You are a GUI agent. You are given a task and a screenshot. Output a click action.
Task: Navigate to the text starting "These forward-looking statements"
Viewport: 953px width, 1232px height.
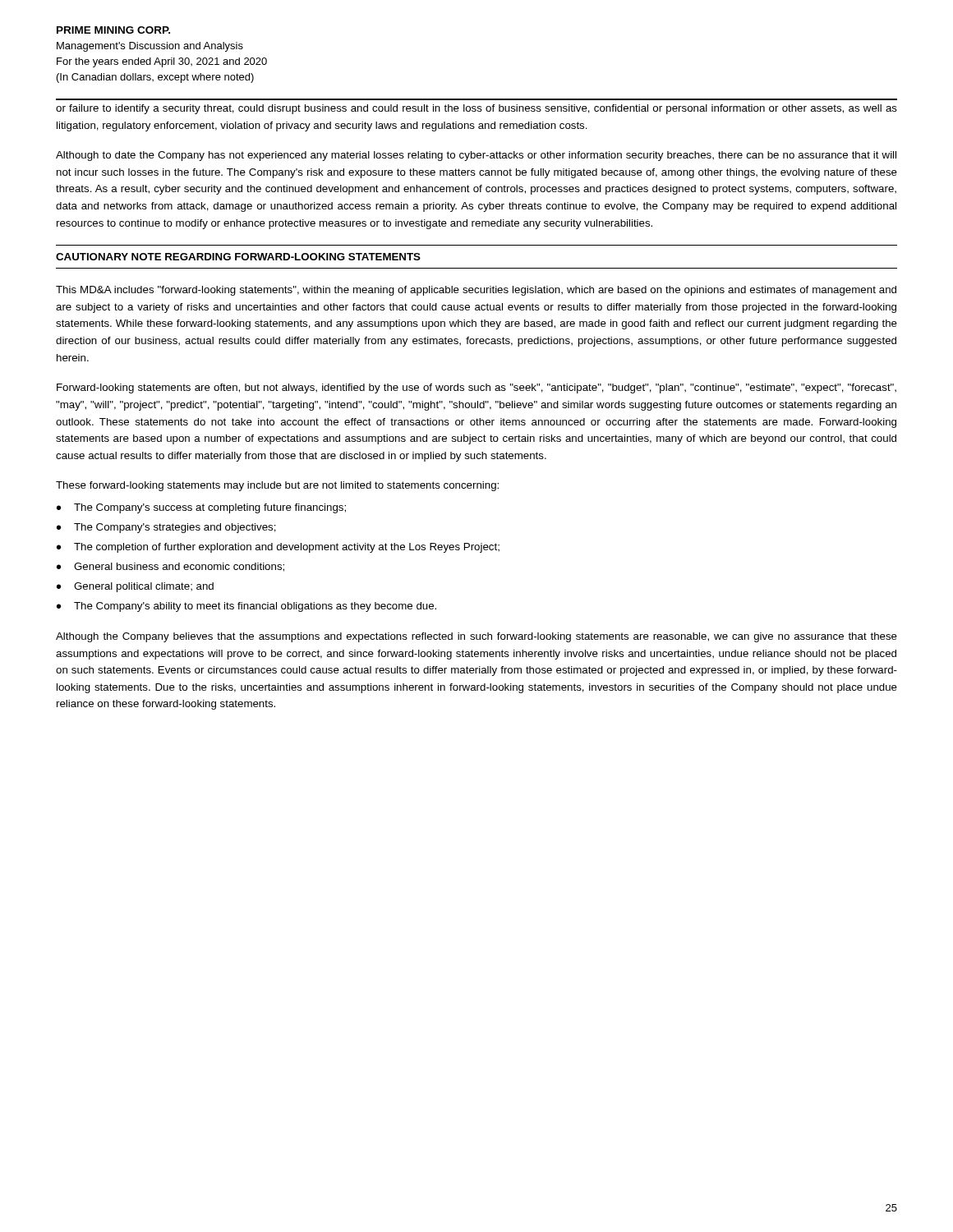pos(278,485)
